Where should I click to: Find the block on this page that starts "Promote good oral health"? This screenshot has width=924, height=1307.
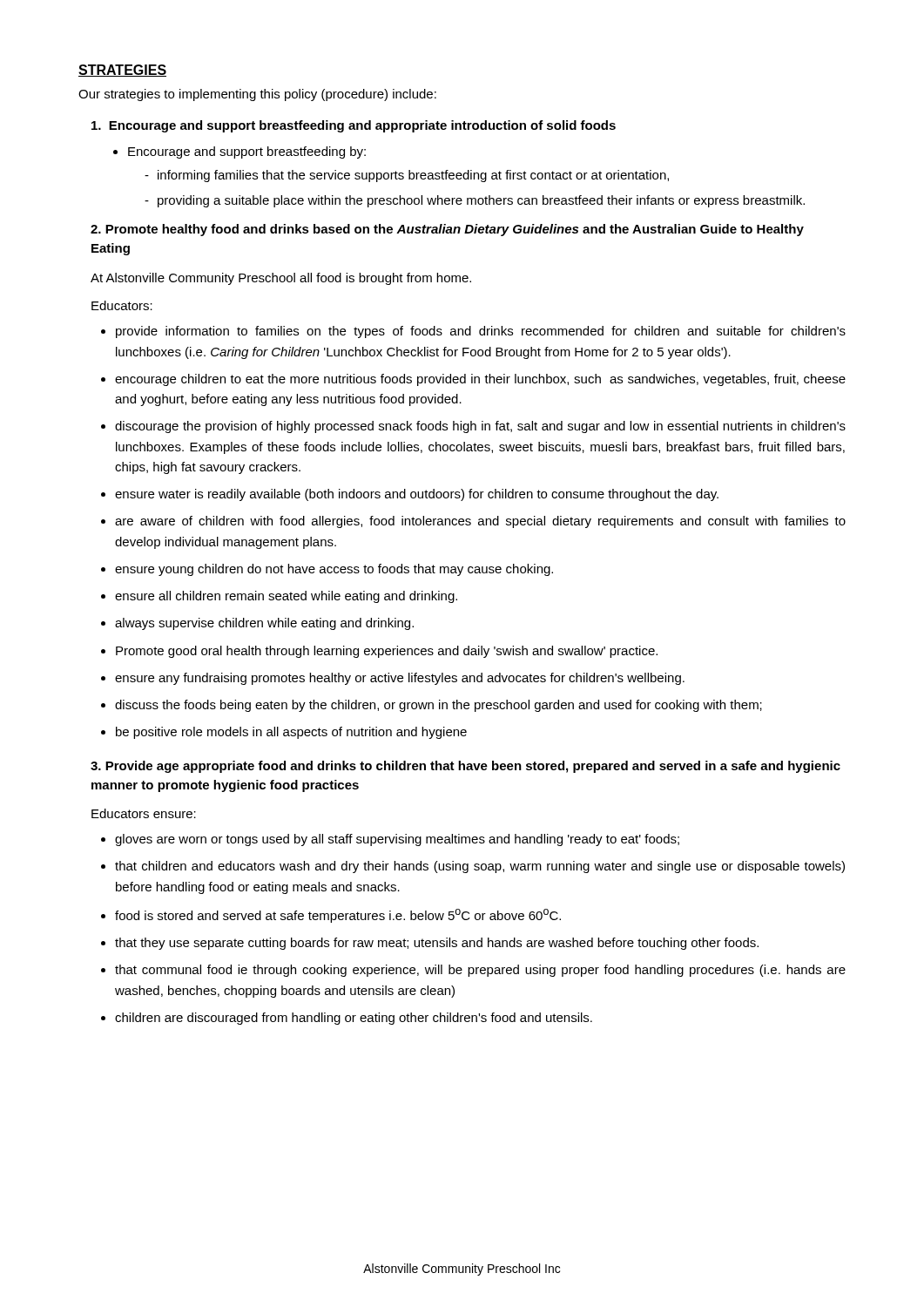tap(387, 650)
